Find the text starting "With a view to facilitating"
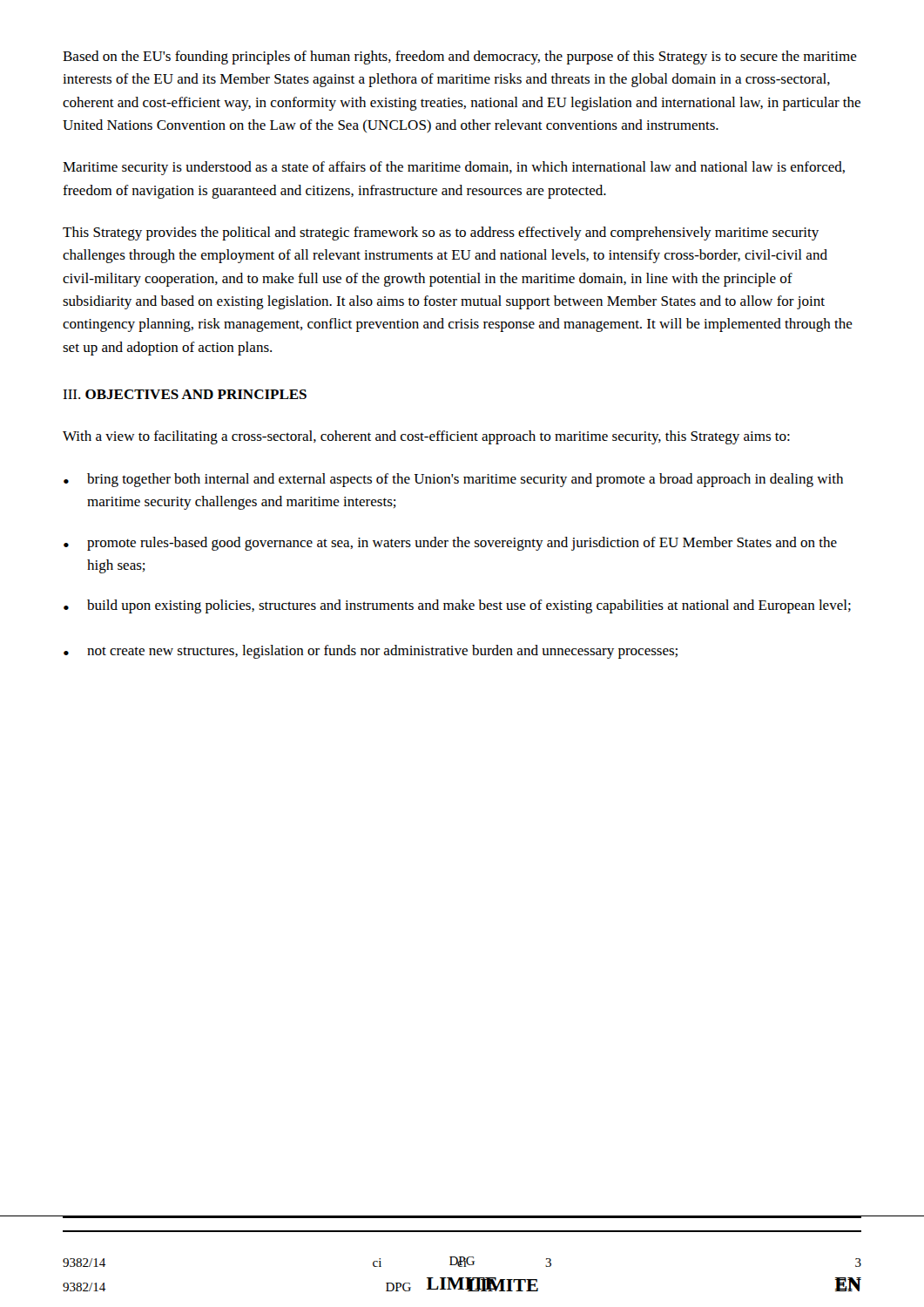924x1307 pixels. (427, 436)
